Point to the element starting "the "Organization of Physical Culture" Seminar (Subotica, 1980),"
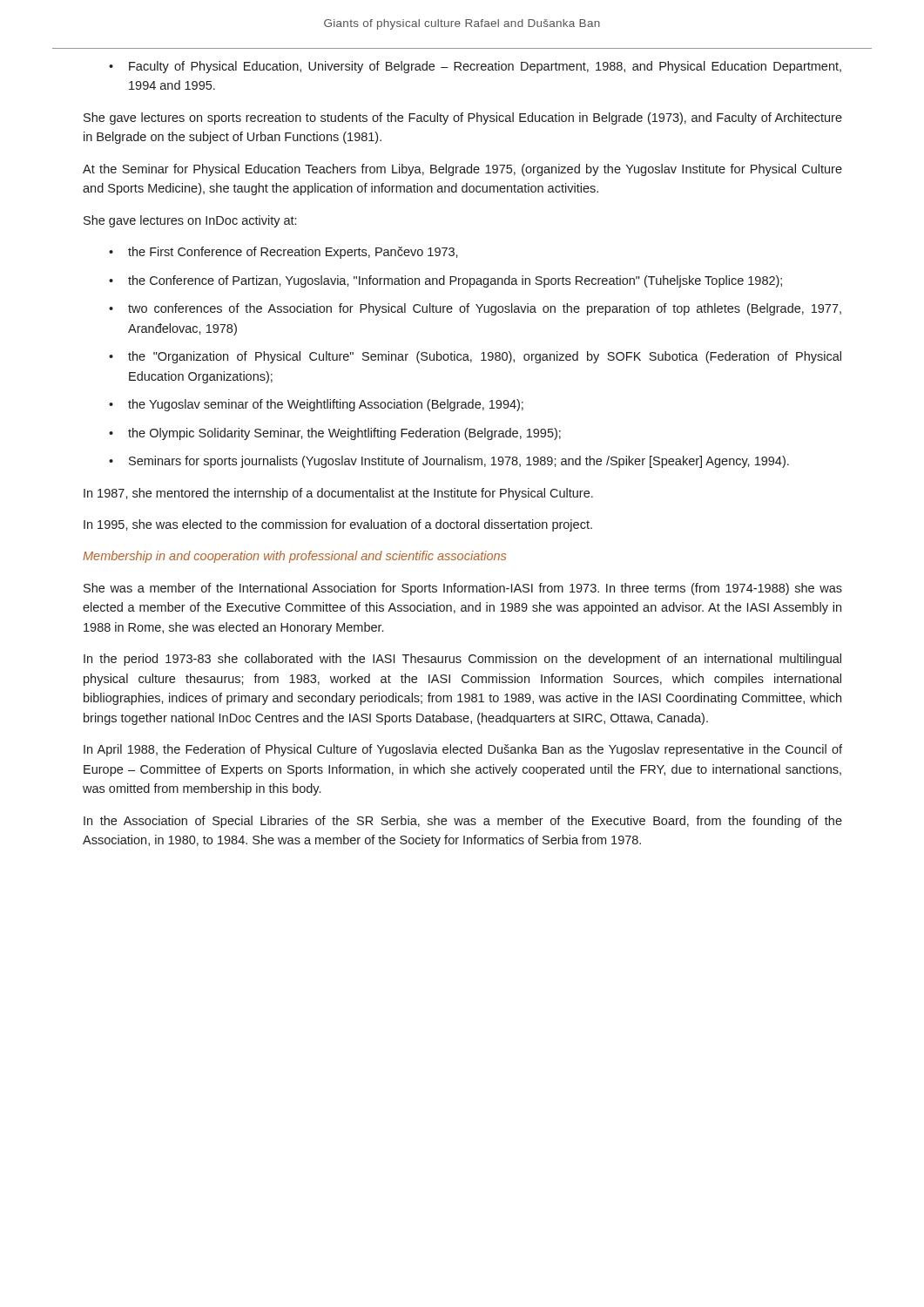Screen dimensions: 1307x924 [x=475, y=366]
